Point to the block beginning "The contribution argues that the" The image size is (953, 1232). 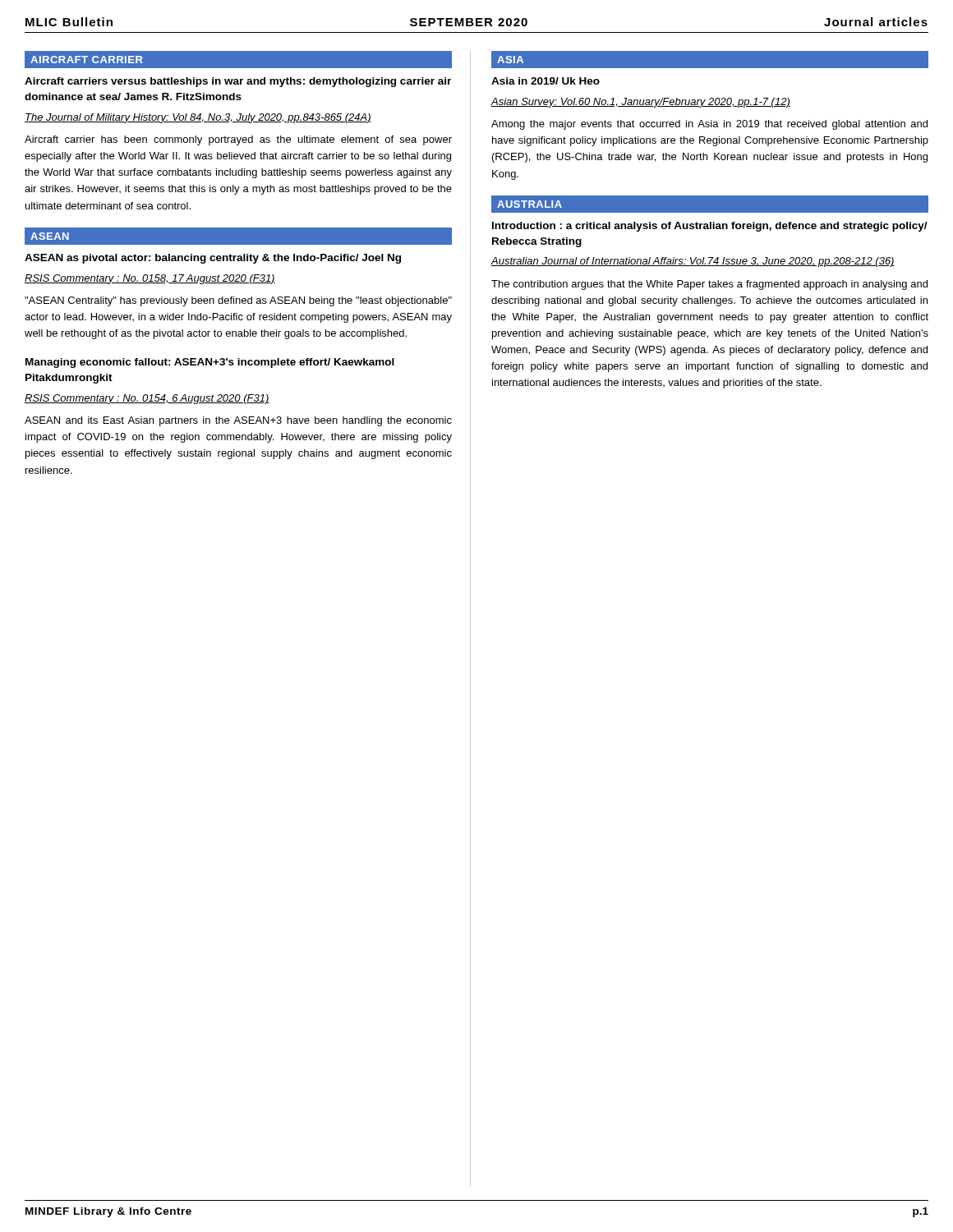pyautogui.click(x=710, y=333)
